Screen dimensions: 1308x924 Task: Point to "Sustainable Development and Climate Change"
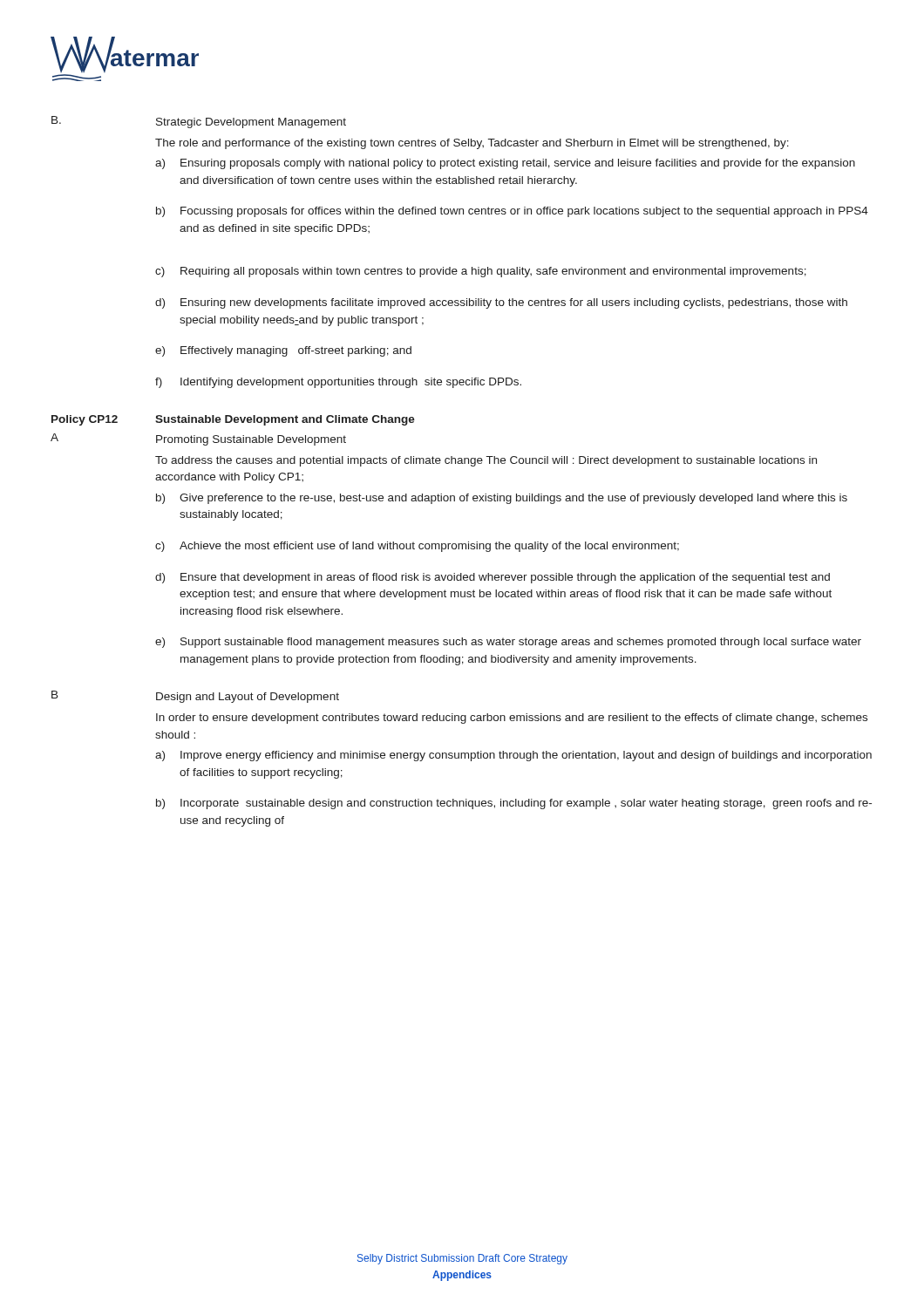[x=285, y=419]
